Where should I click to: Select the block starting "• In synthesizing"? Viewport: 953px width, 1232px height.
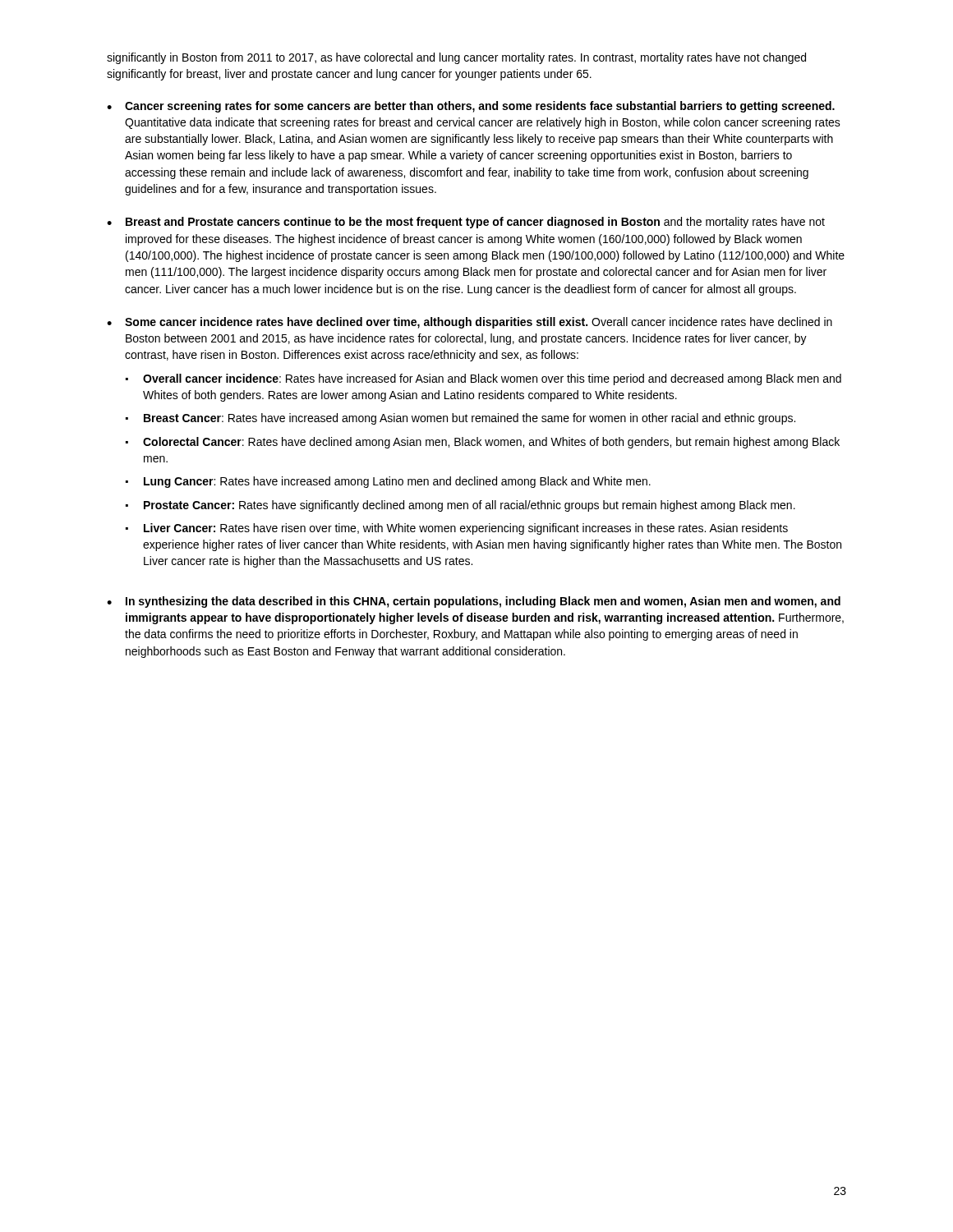pos(476,626)
